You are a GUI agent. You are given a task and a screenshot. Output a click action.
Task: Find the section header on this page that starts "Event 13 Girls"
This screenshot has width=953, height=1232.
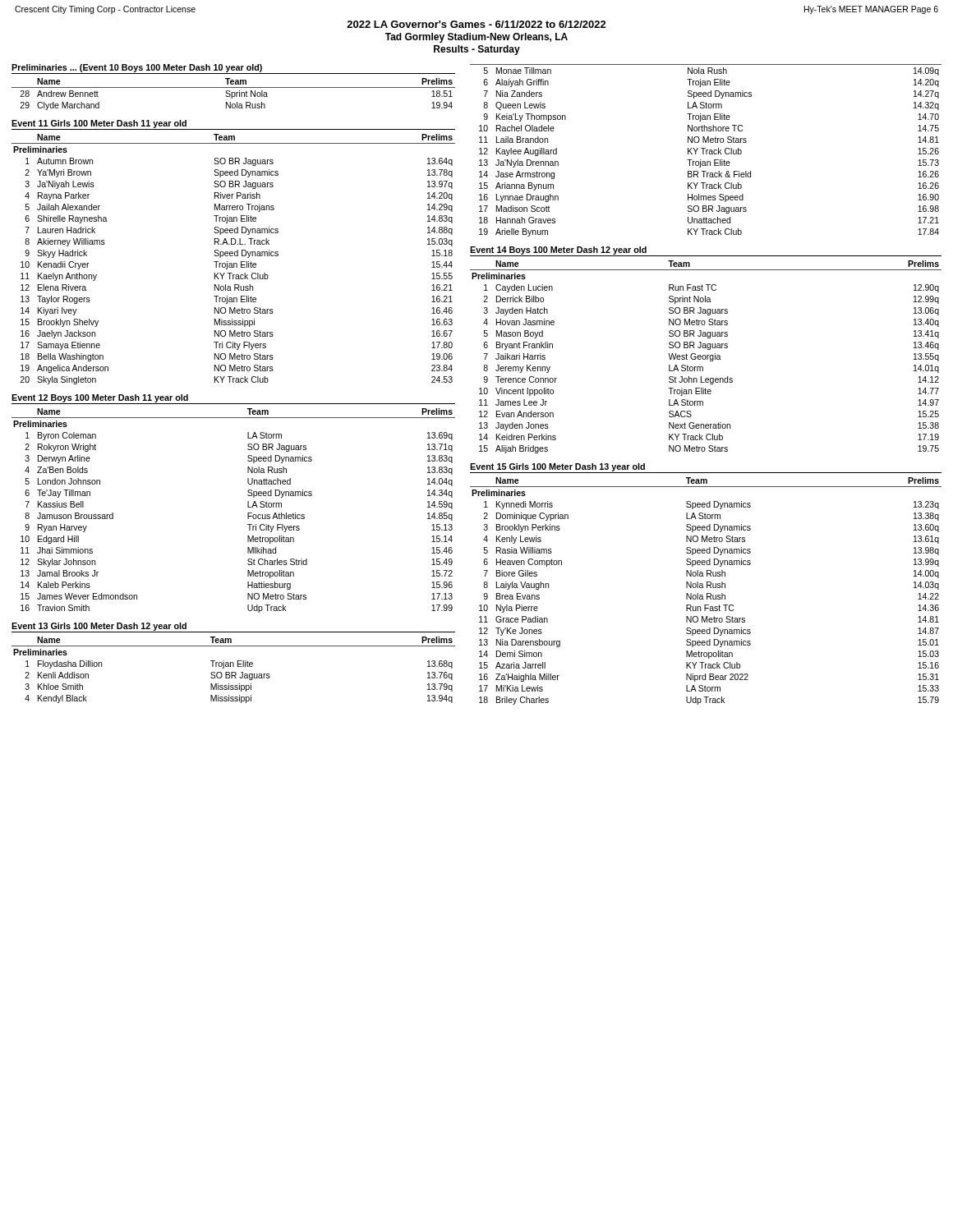coord(99,626)
